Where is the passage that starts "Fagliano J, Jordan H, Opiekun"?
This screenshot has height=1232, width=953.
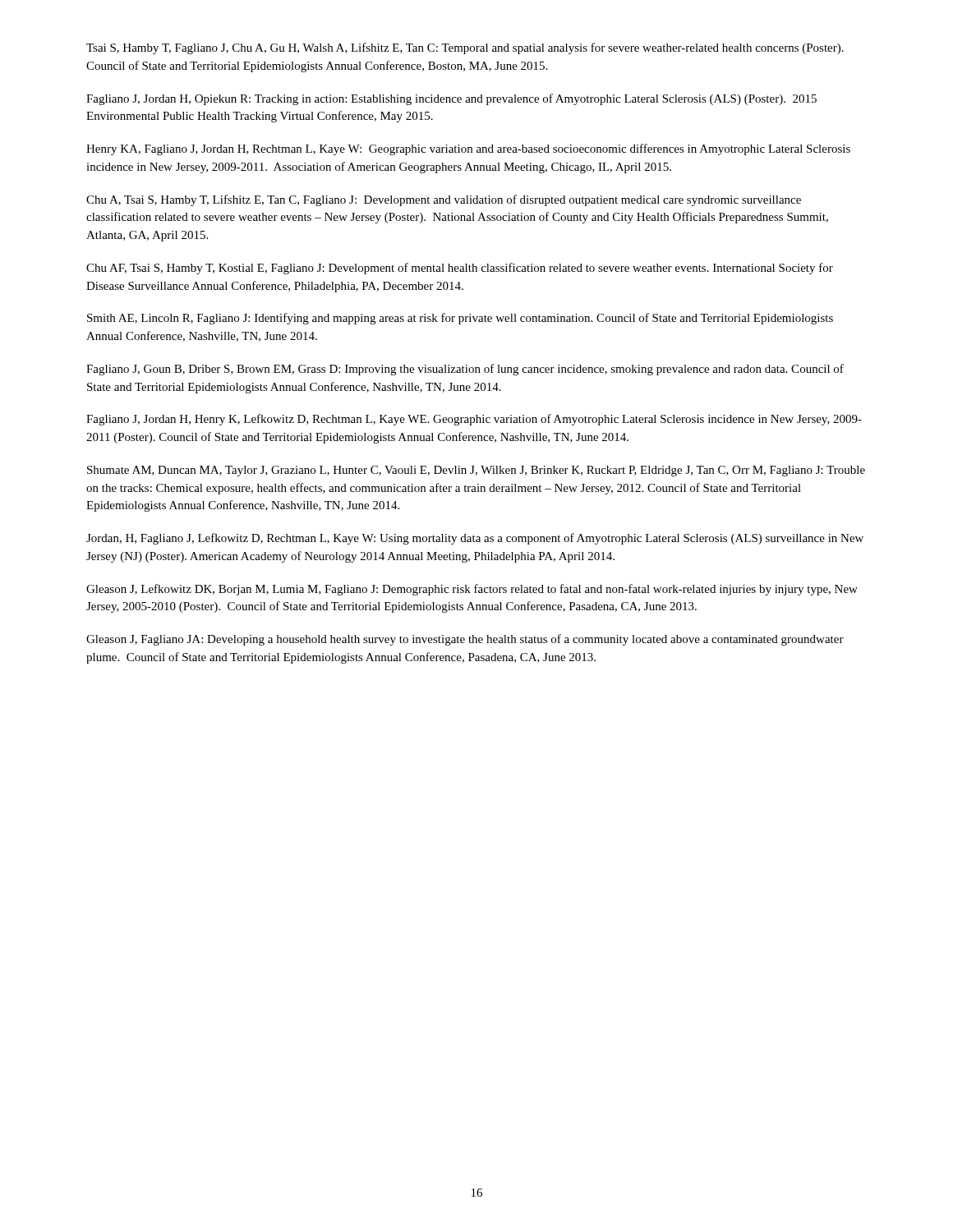coord(452,107)
